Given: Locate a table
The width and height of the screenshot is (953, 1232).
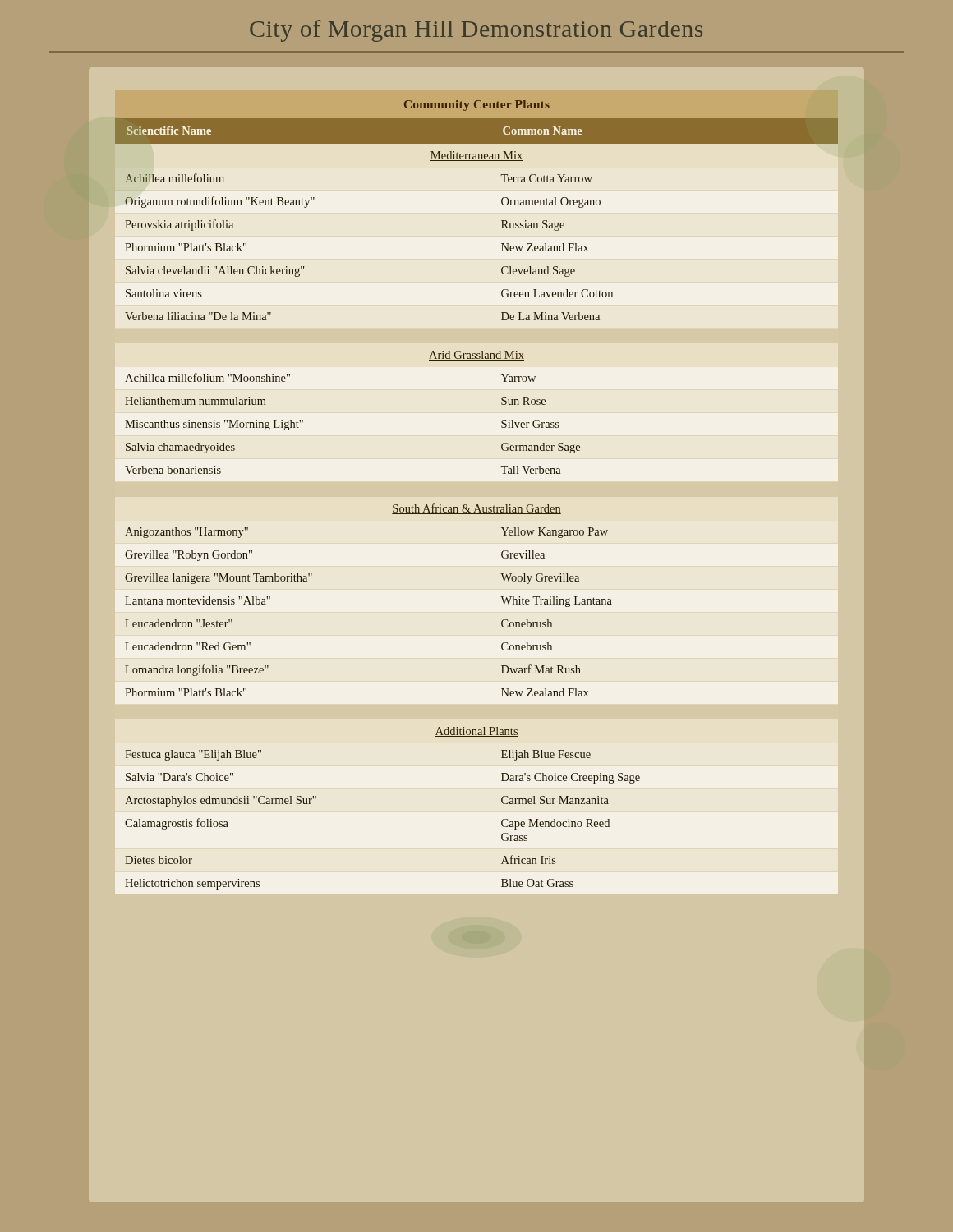Looking at the screenshot, I should click(476, 492).
